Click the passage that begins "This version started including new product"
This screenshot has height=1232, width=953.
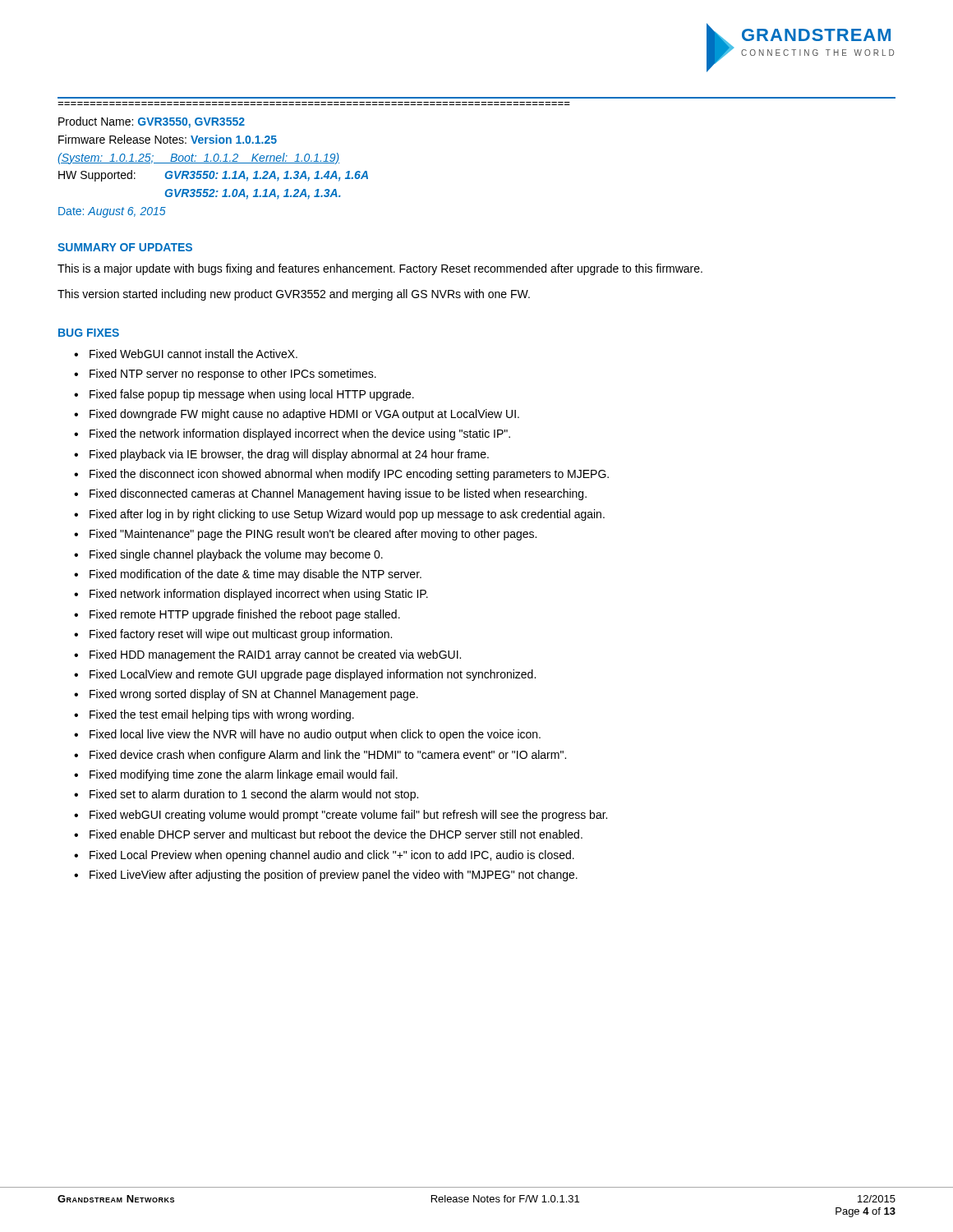pyautogui.click(x=294, y=294)
